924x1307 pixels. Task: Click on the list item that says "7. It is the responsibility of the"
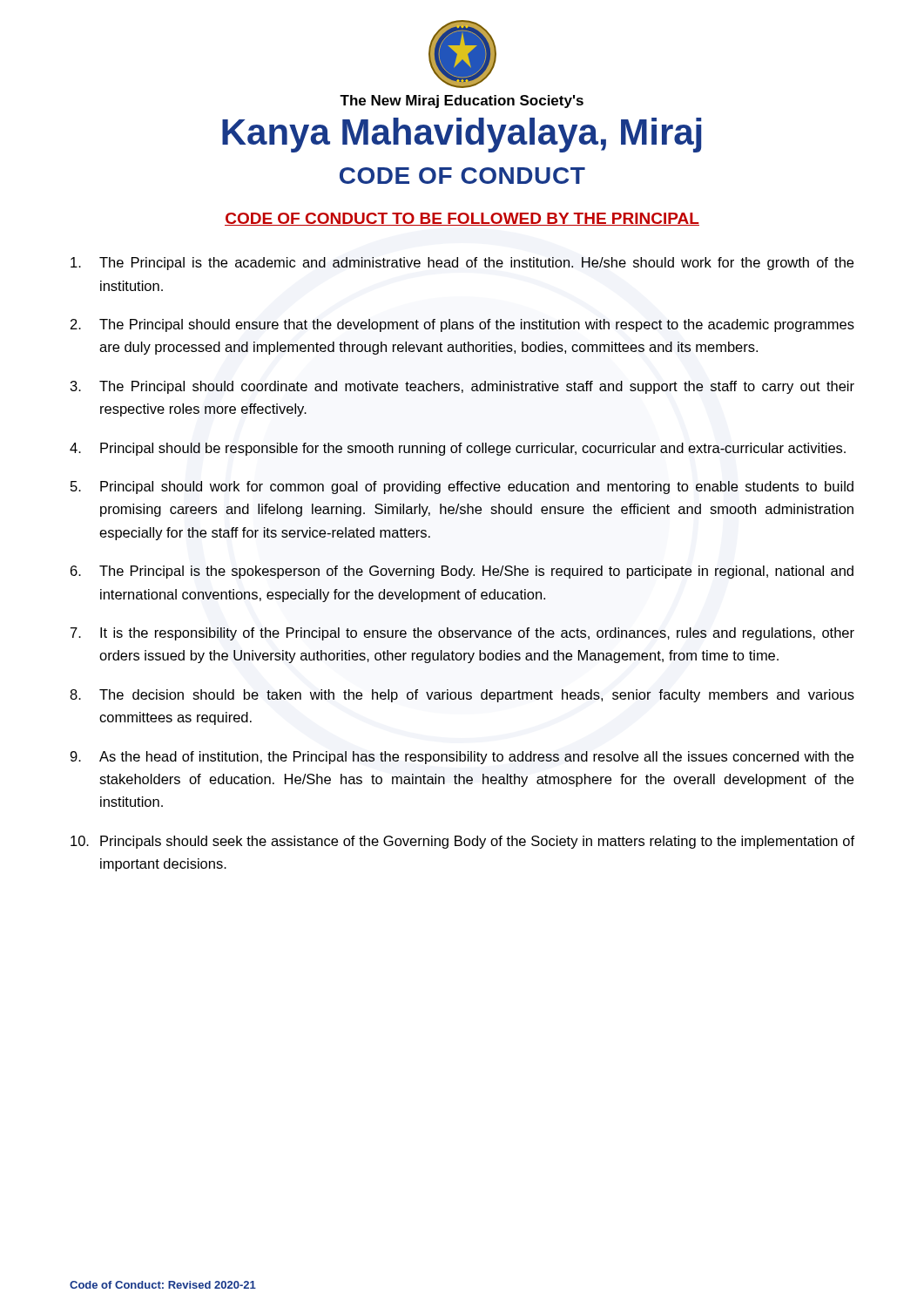point(462,644)
